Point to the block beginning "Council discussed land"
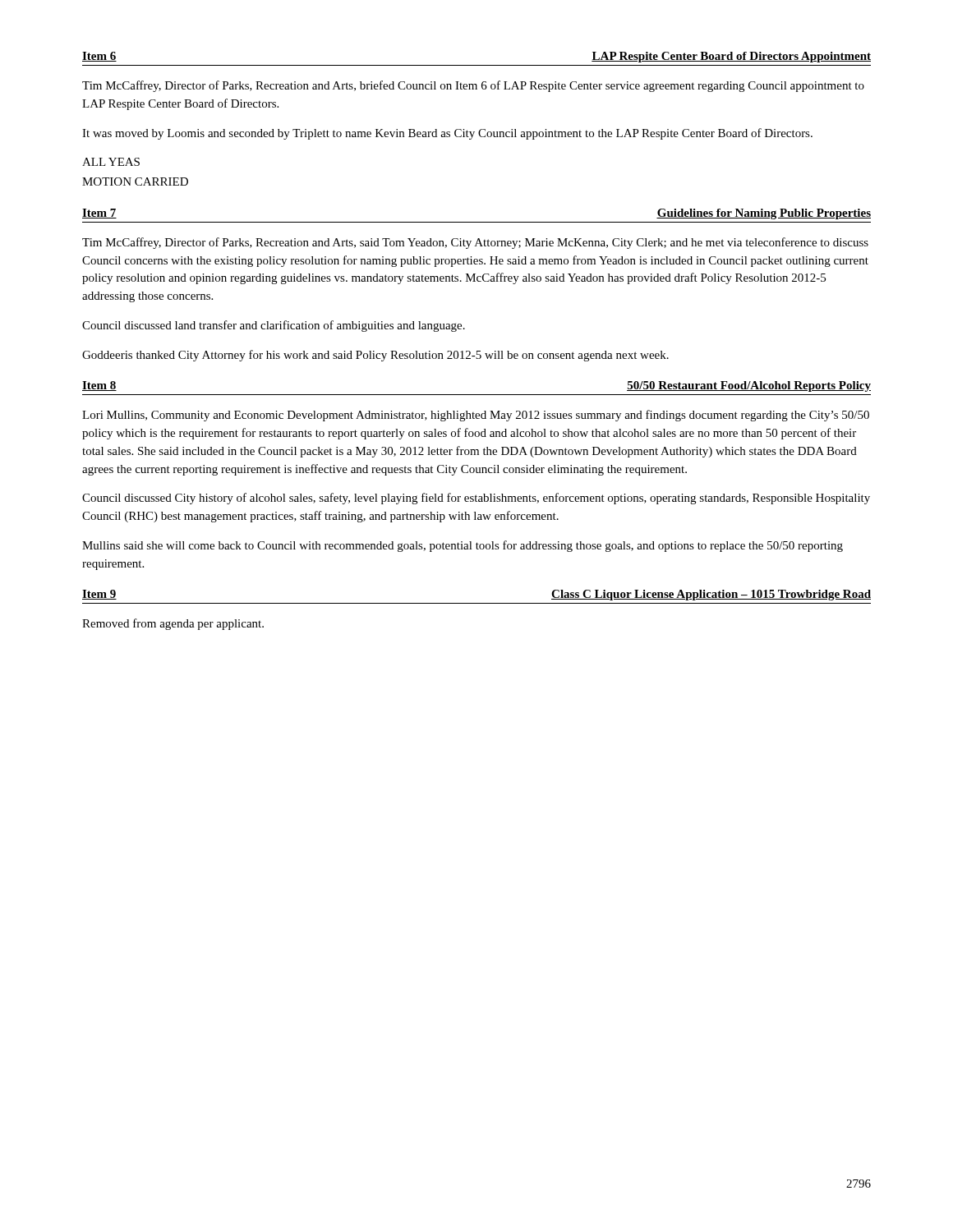 274,325
